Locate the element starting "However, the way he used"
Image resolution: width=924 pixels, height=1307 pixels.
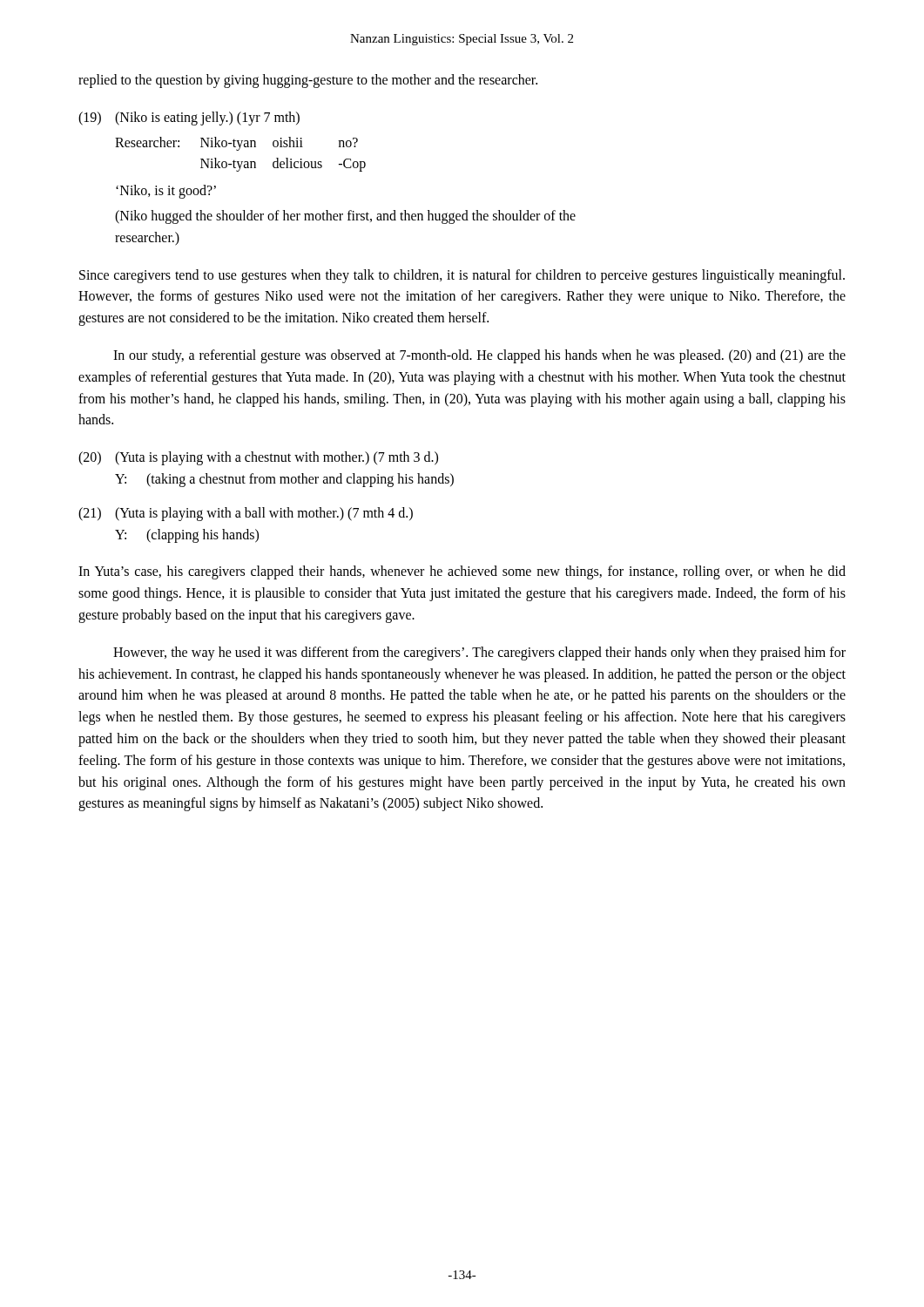tap(462, 728)
